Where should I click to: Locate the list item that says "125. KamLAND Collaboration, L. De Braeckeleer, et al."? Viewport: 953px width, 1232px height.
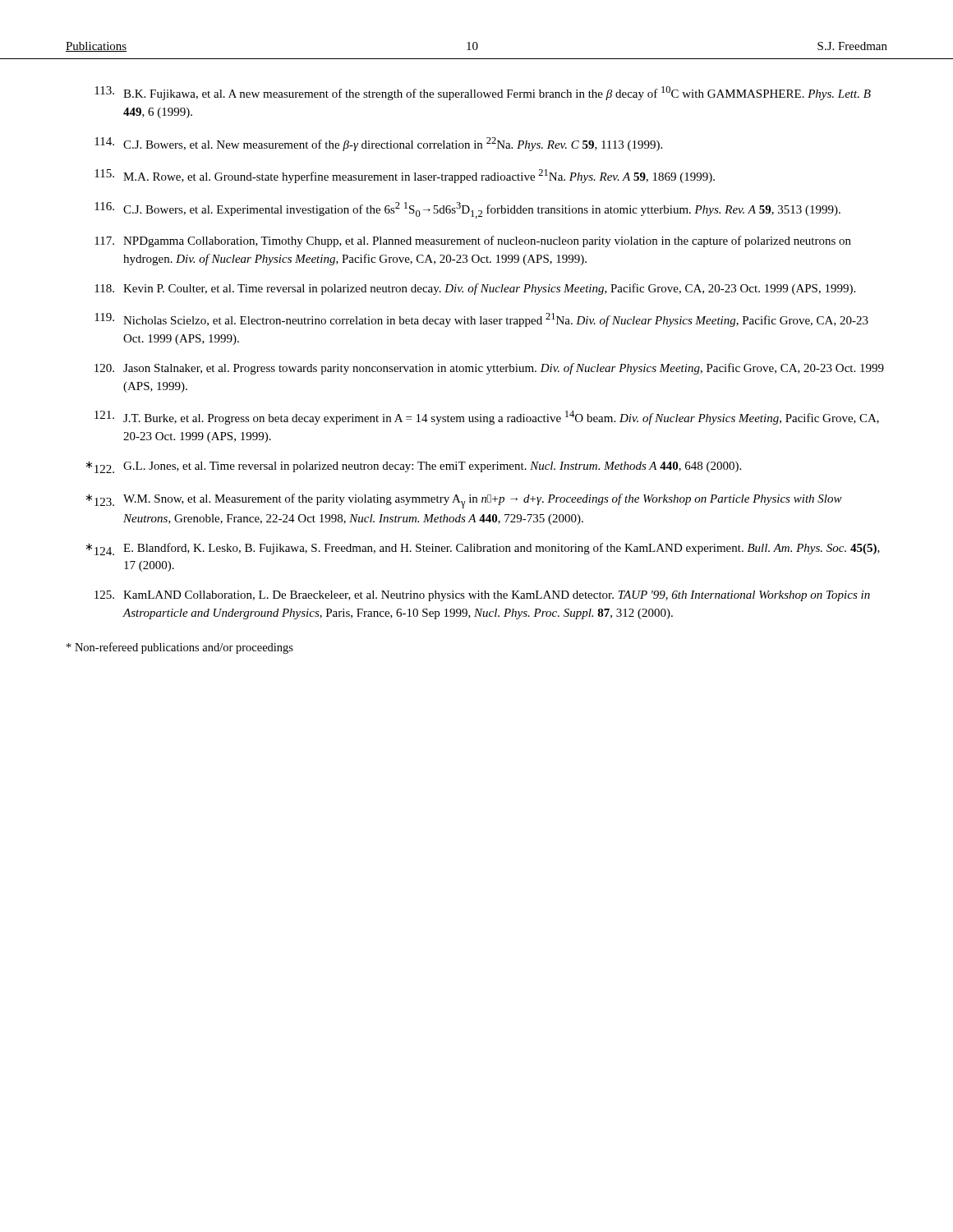tap(476, 604)
